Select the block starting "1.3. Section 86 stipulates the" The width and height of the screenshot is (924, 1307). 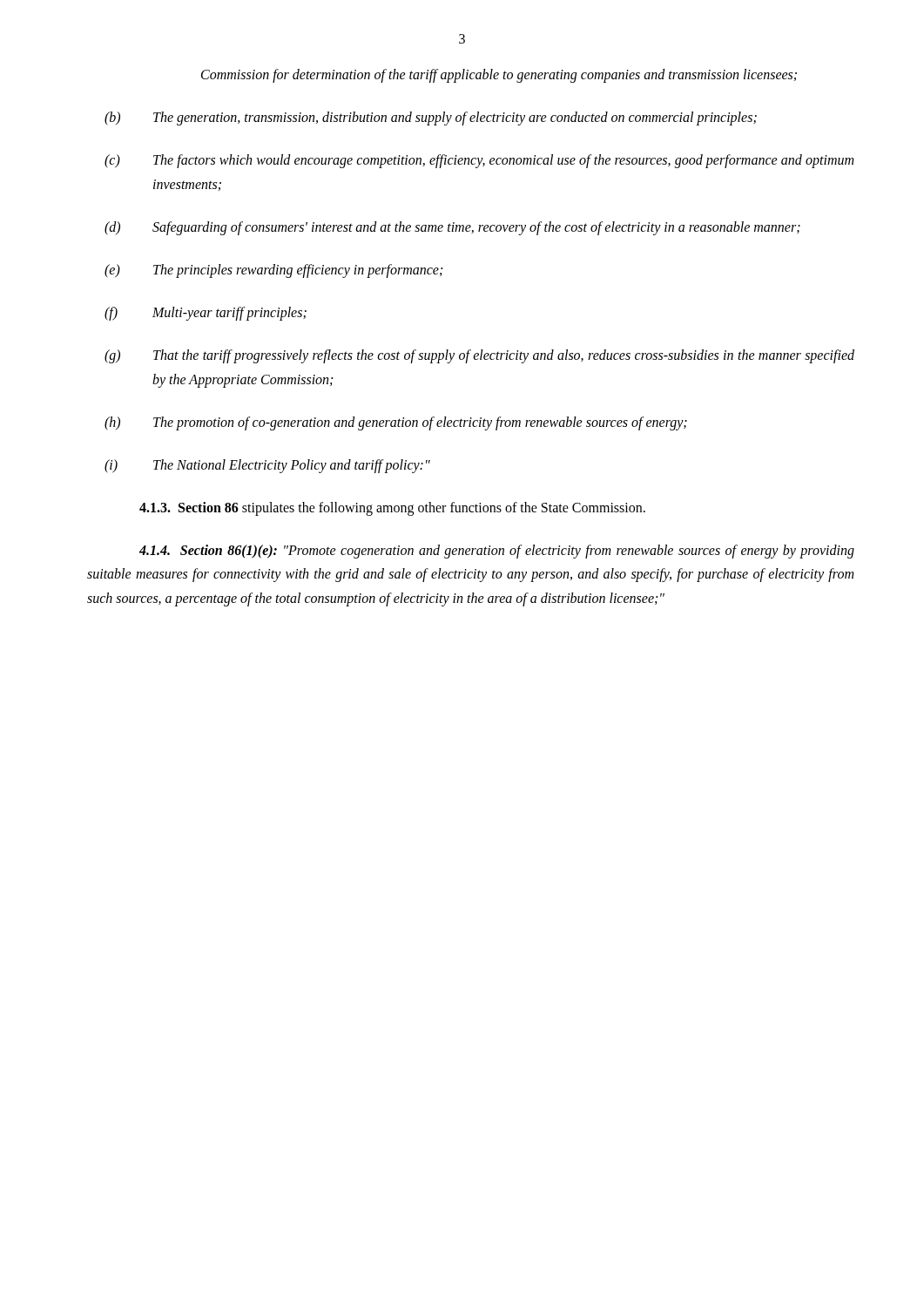393,508
